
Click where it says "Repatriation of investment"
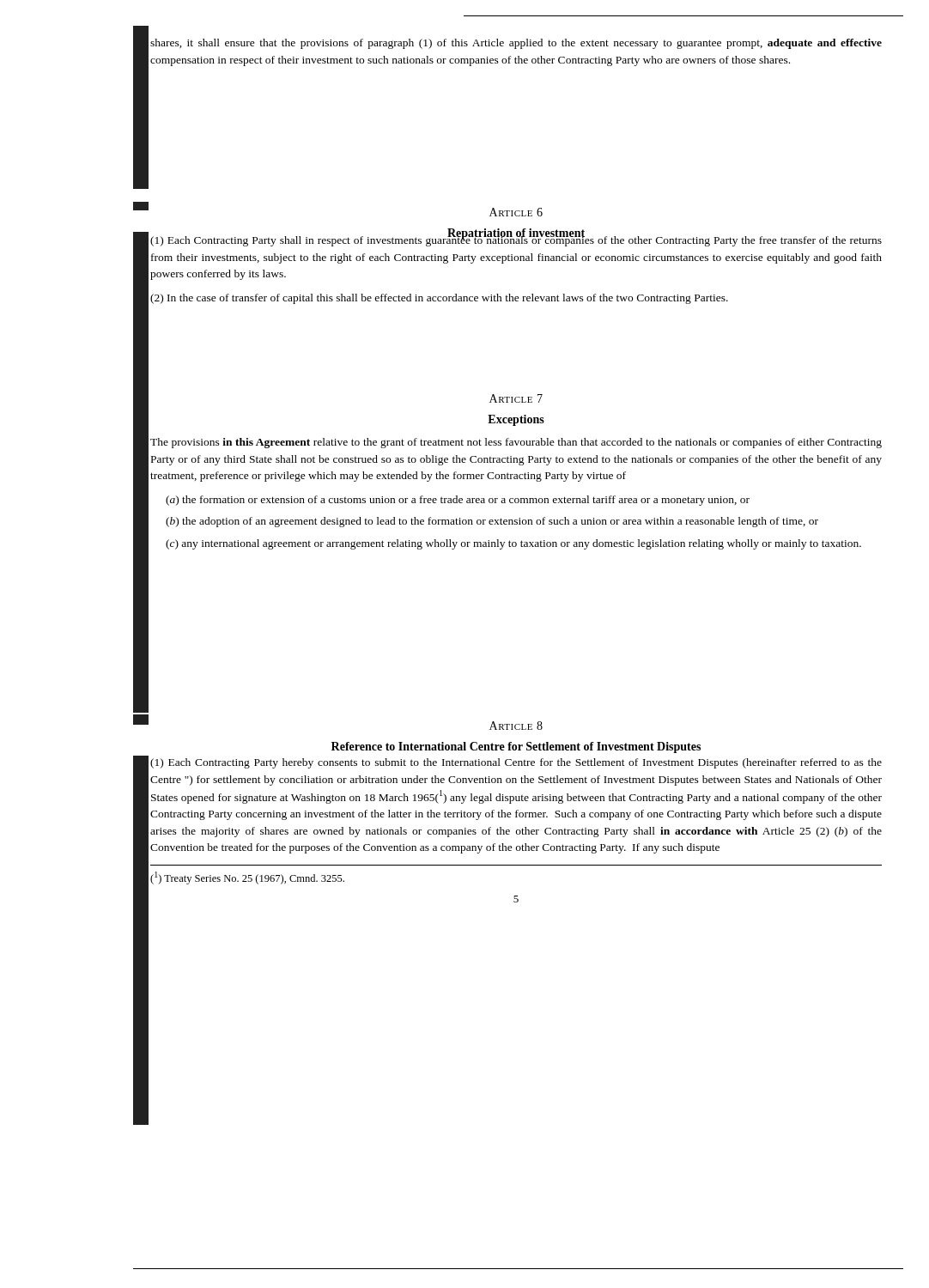pyautogui.click(x=516, y=233)
